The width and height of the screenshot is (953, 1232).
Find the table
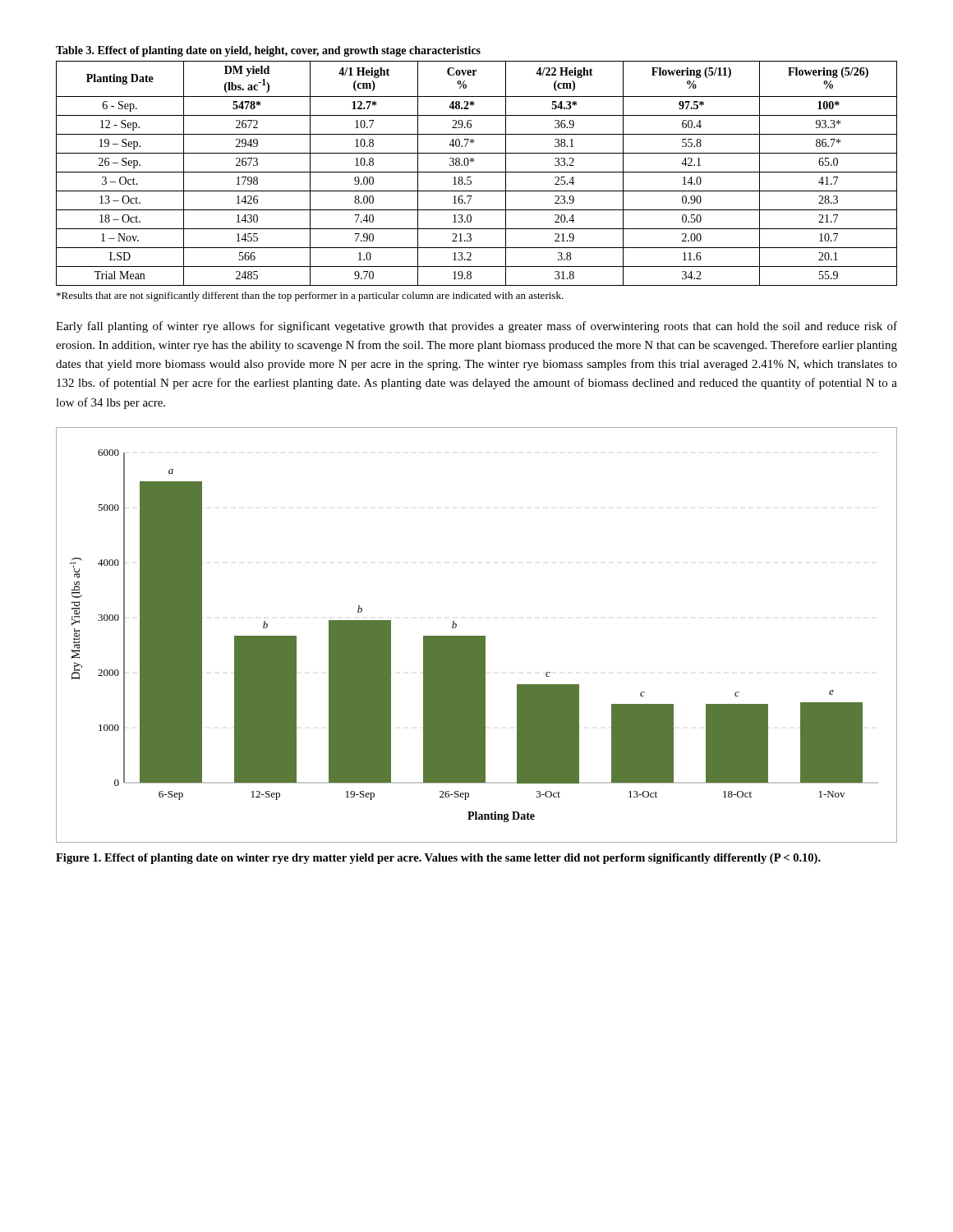(x=476, y=173)
